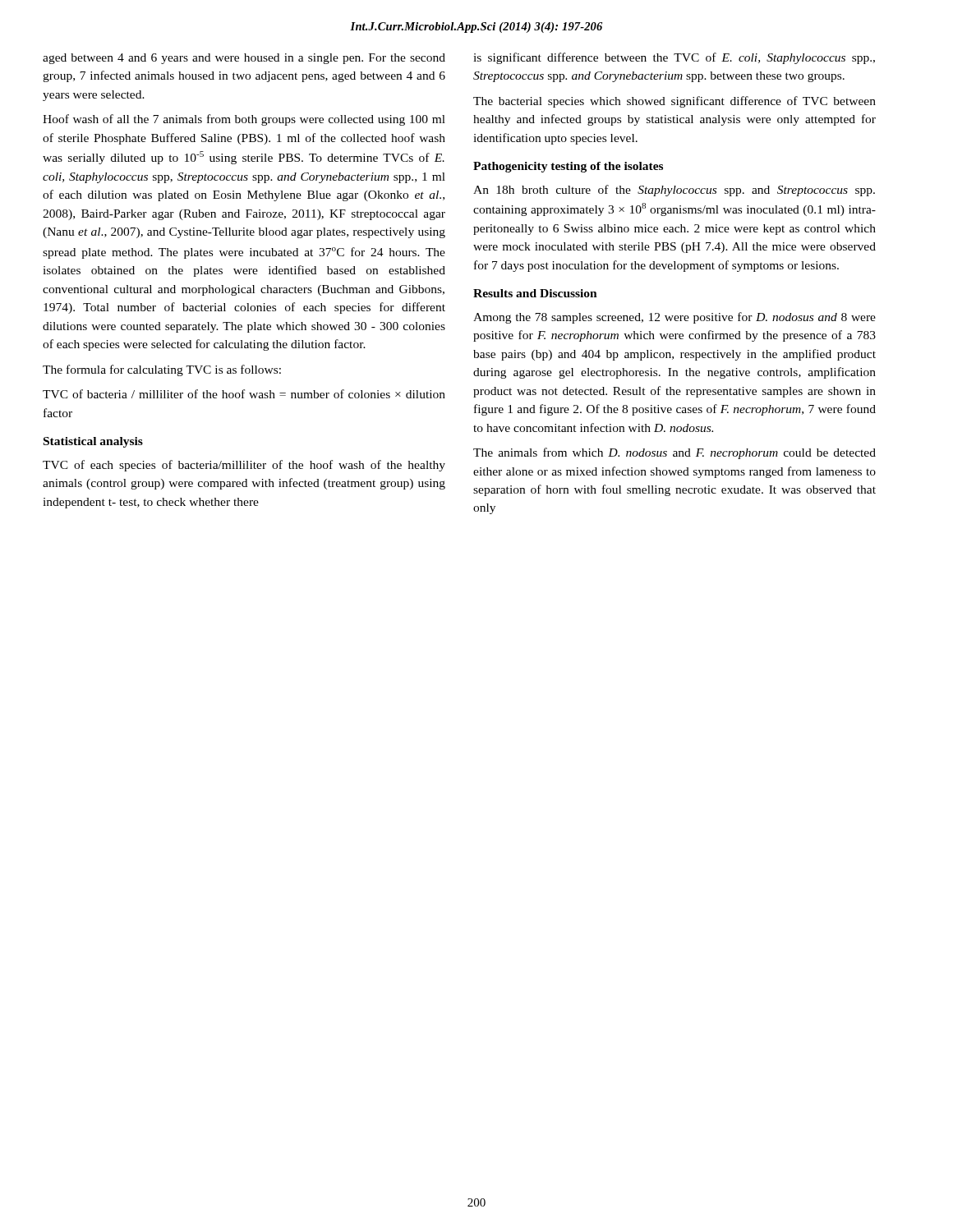Find "Pathogenicity testing of the isolates" on this page

pyautogui.click(x=568, y=166)
